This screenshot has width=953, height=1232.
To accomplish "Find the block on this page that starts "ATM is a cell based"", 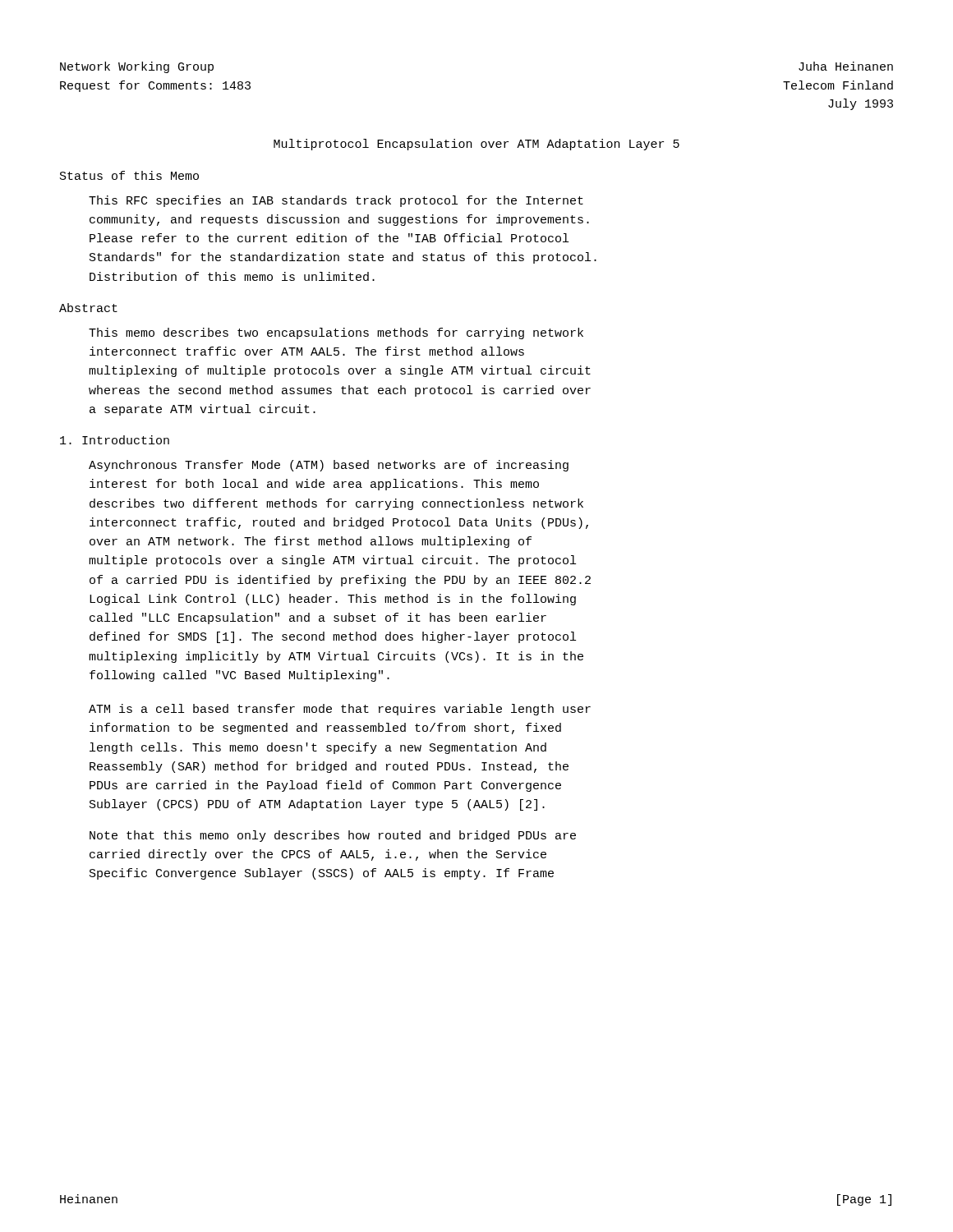I will 340,758.
